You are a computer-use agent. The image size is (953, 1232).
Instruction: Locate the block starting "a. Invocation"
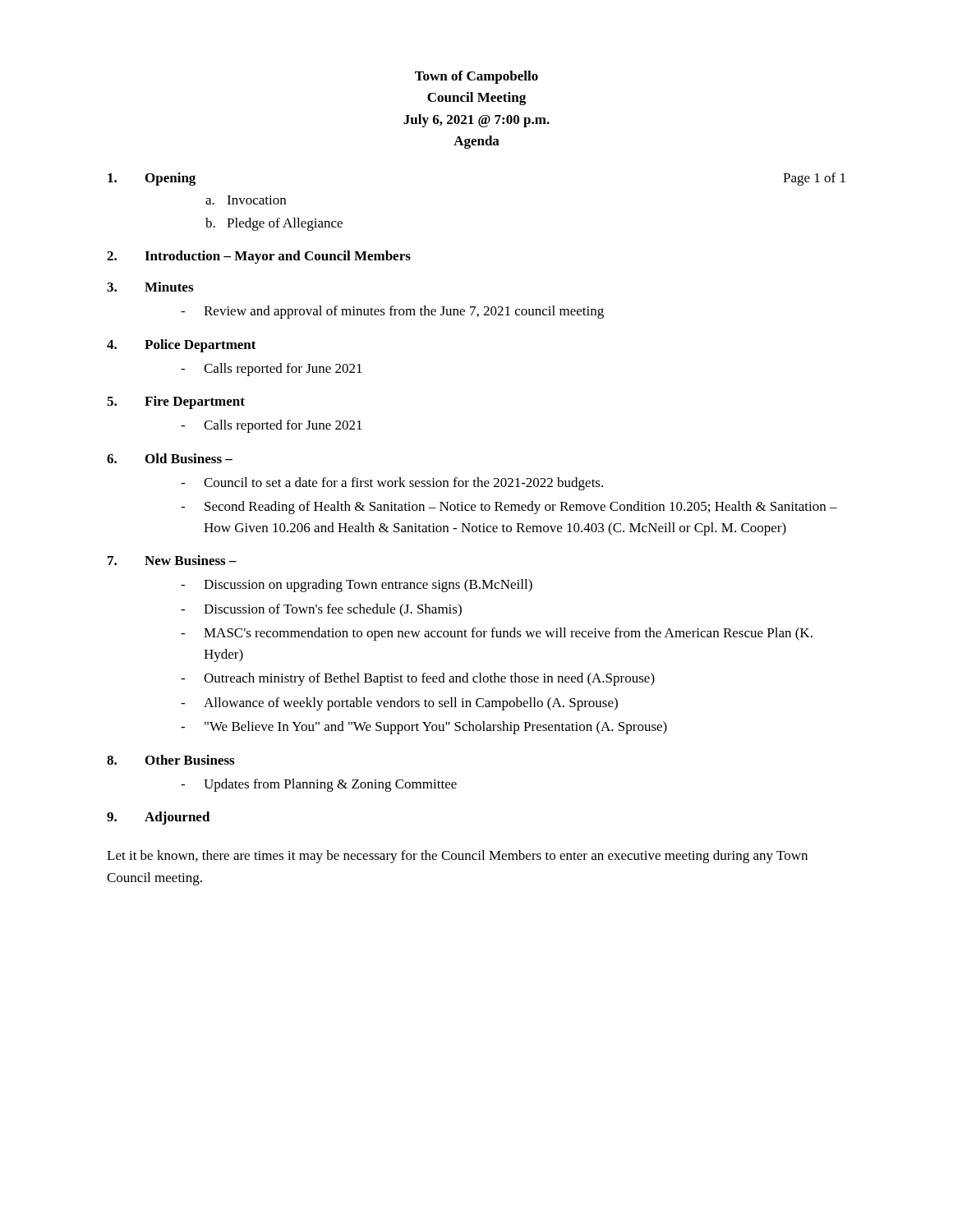tap(246, 200)
